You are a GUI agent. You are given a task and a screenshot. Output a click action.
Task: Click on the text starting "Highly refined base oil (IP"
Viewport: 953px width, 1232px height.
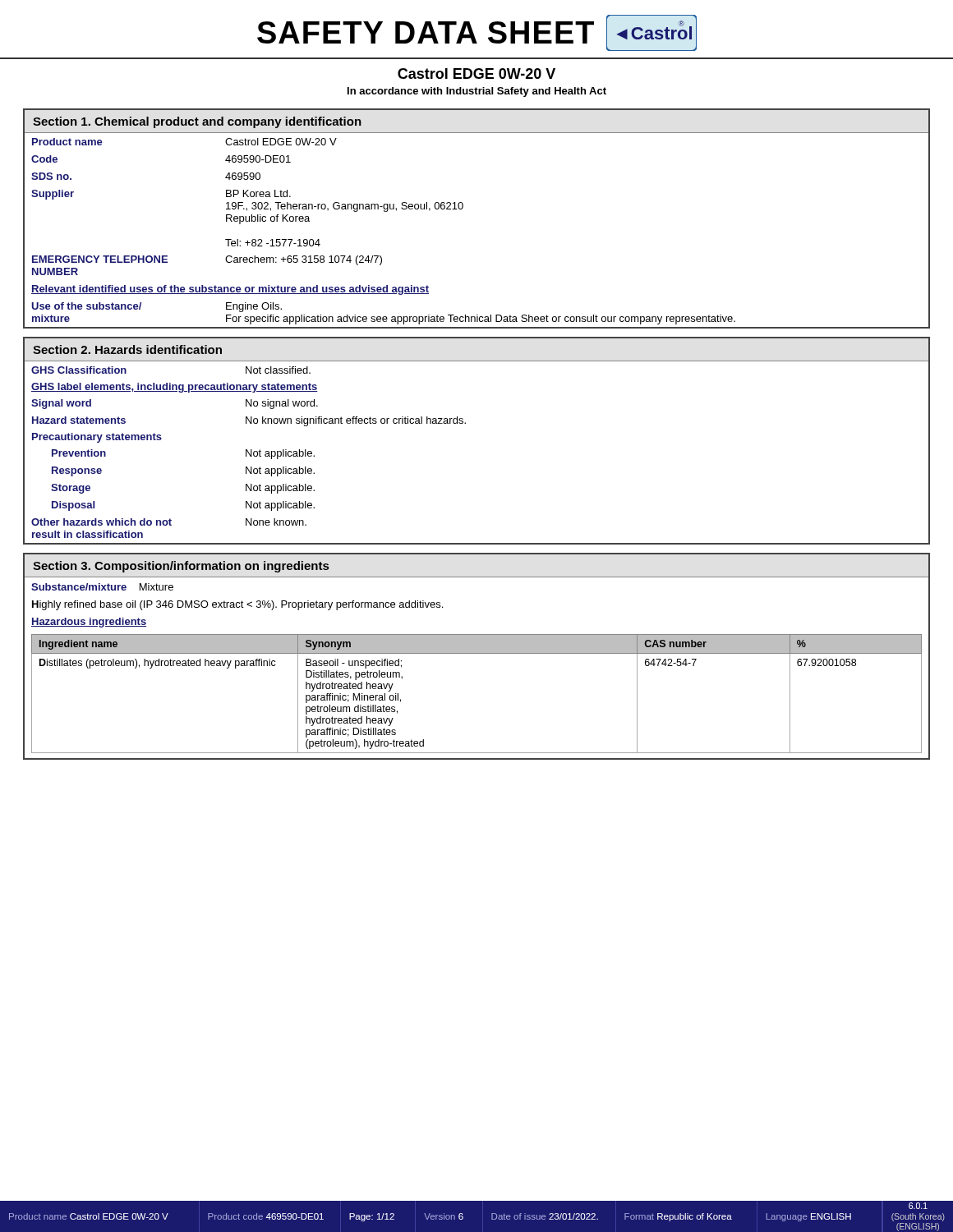(x=238, y=604)
